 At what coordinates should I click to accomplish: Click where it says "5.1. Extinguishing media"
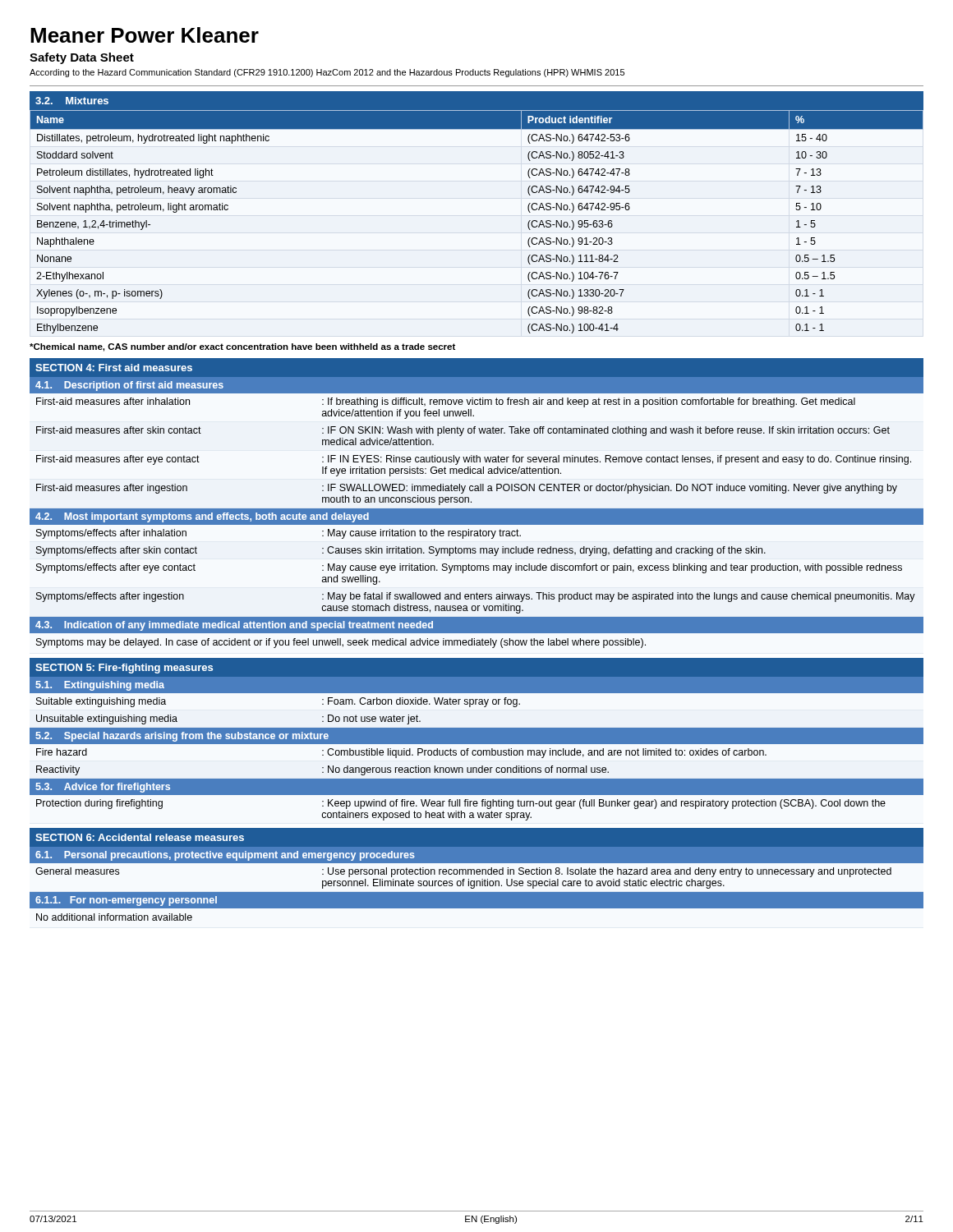100,685
